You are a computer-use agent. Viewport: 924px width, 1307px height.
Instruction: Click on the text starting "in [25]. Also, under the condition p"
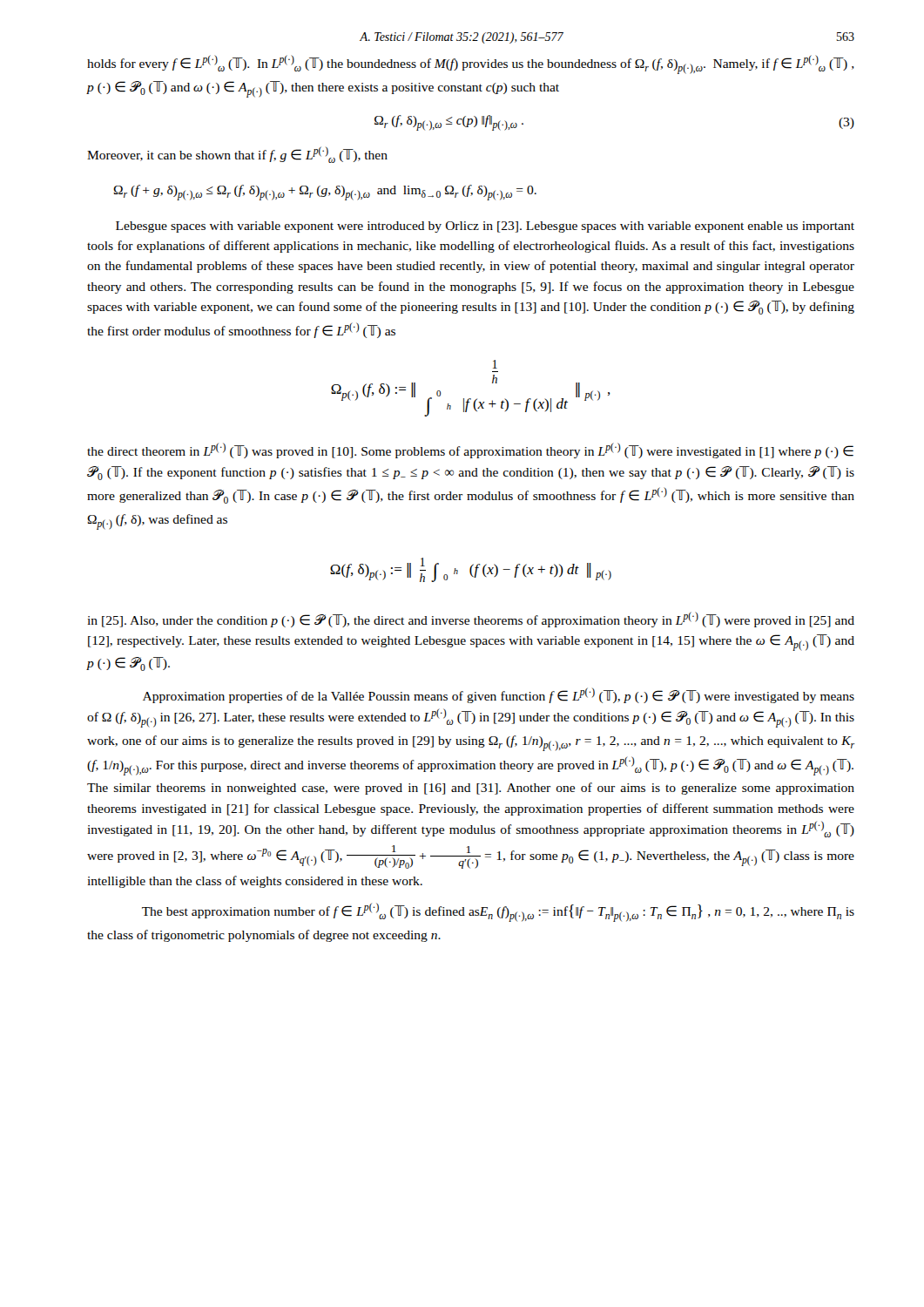[471, 642]
